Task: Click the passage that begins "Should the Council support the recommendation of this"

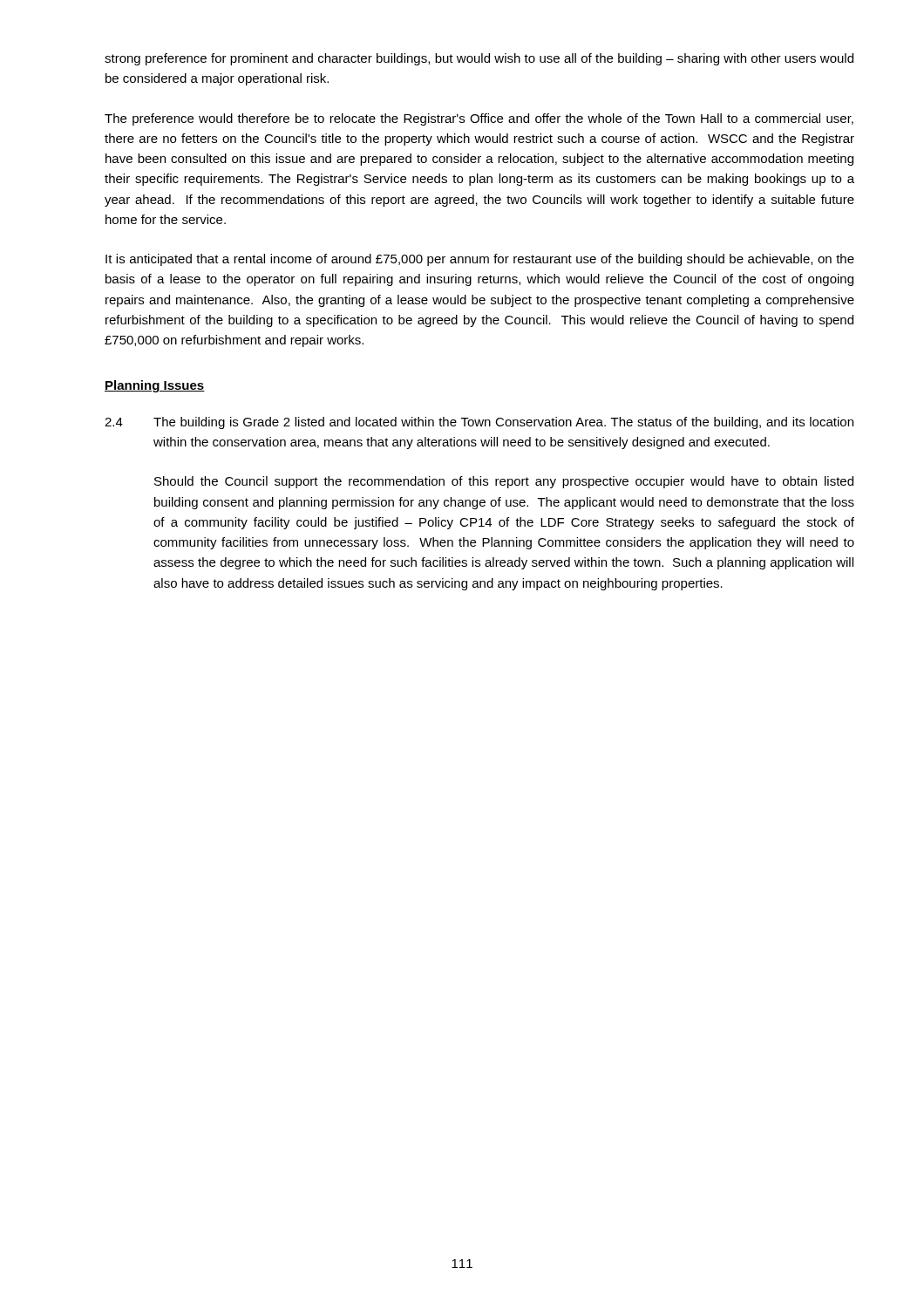Action: coord(504,532)
